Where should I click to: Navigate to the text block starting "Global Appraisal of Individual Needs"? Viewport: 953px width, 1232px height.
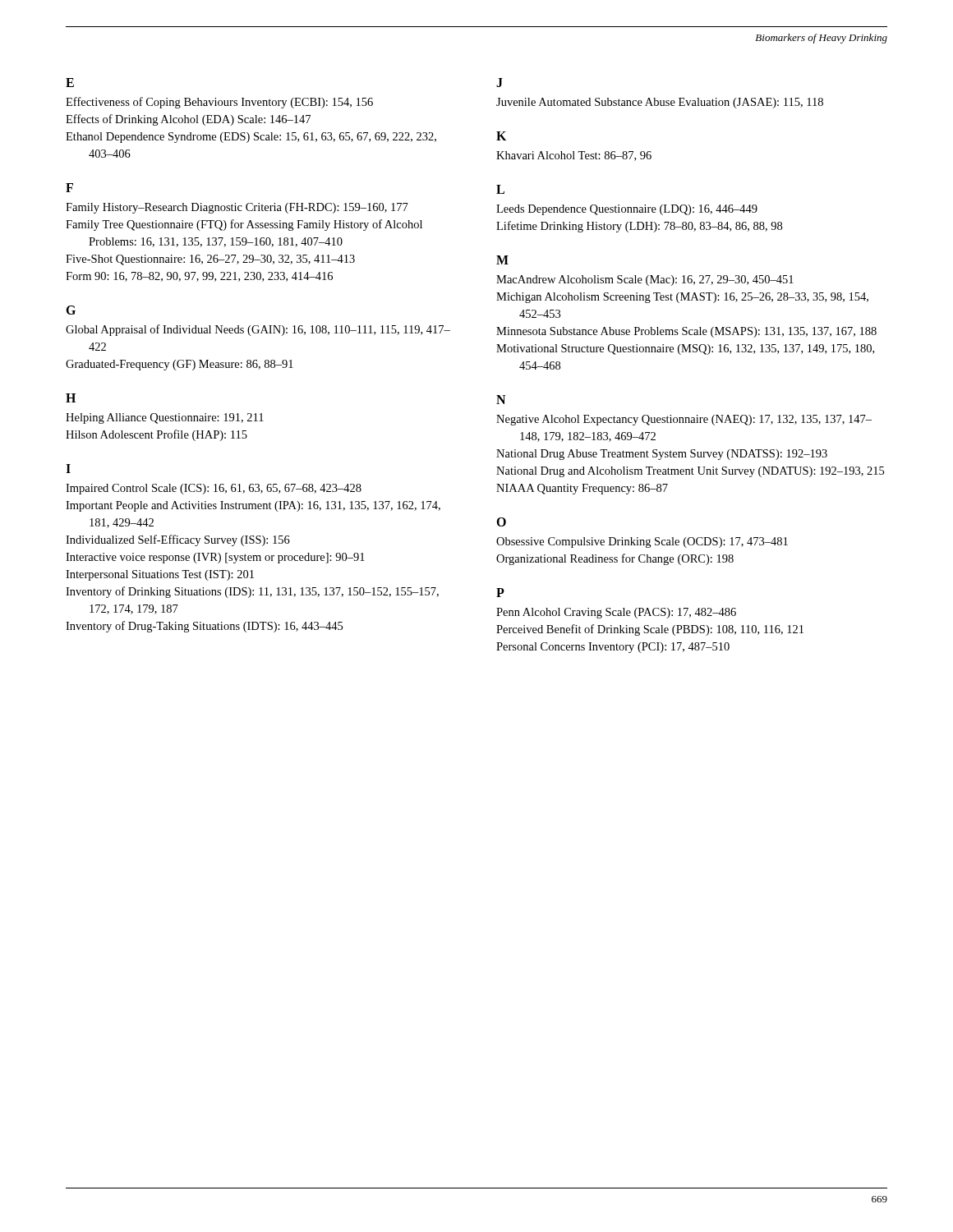(258, 338)
